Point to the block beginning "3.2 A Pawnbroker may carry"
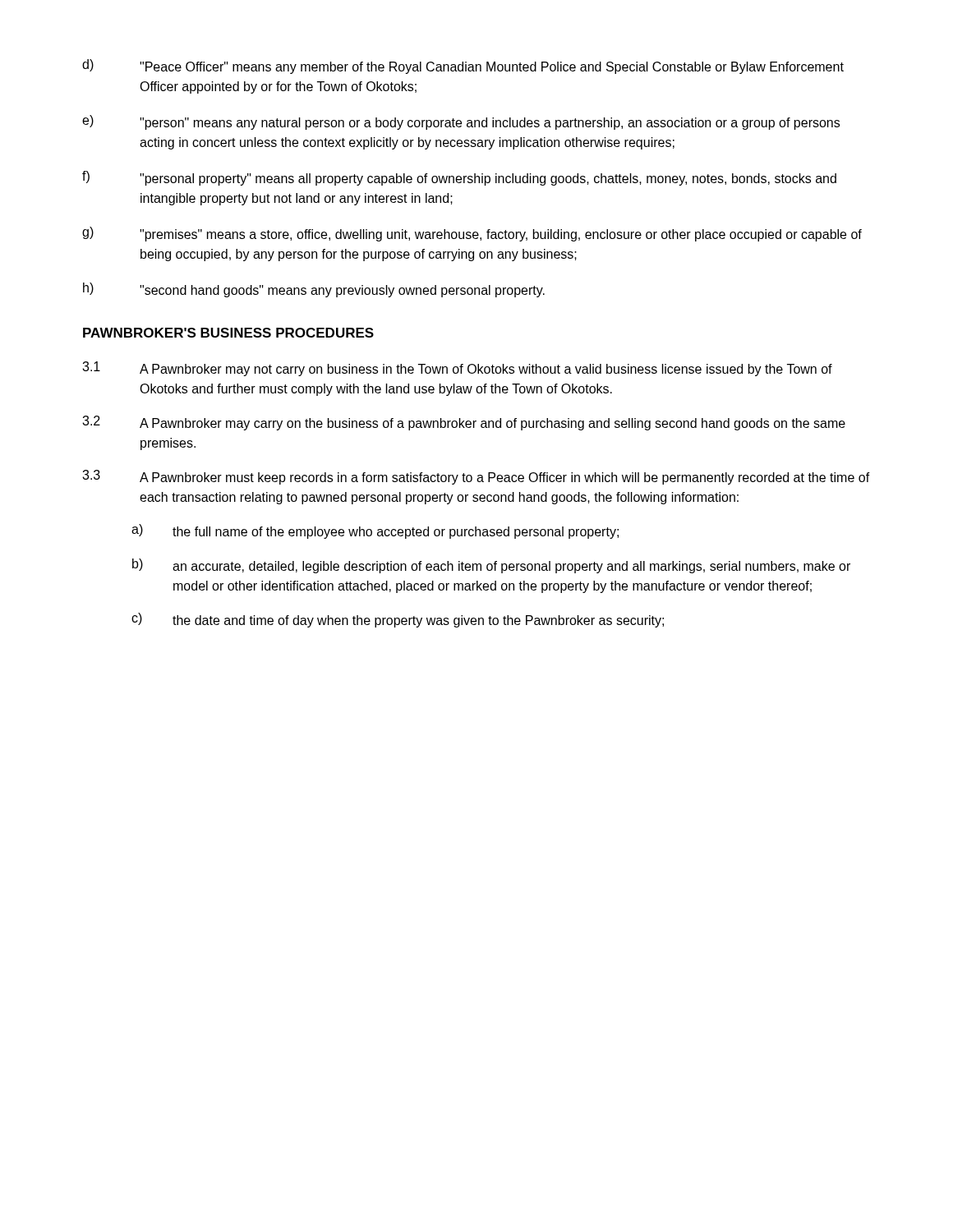Viewport: 953px width, 1232px height. click(476, 434)
